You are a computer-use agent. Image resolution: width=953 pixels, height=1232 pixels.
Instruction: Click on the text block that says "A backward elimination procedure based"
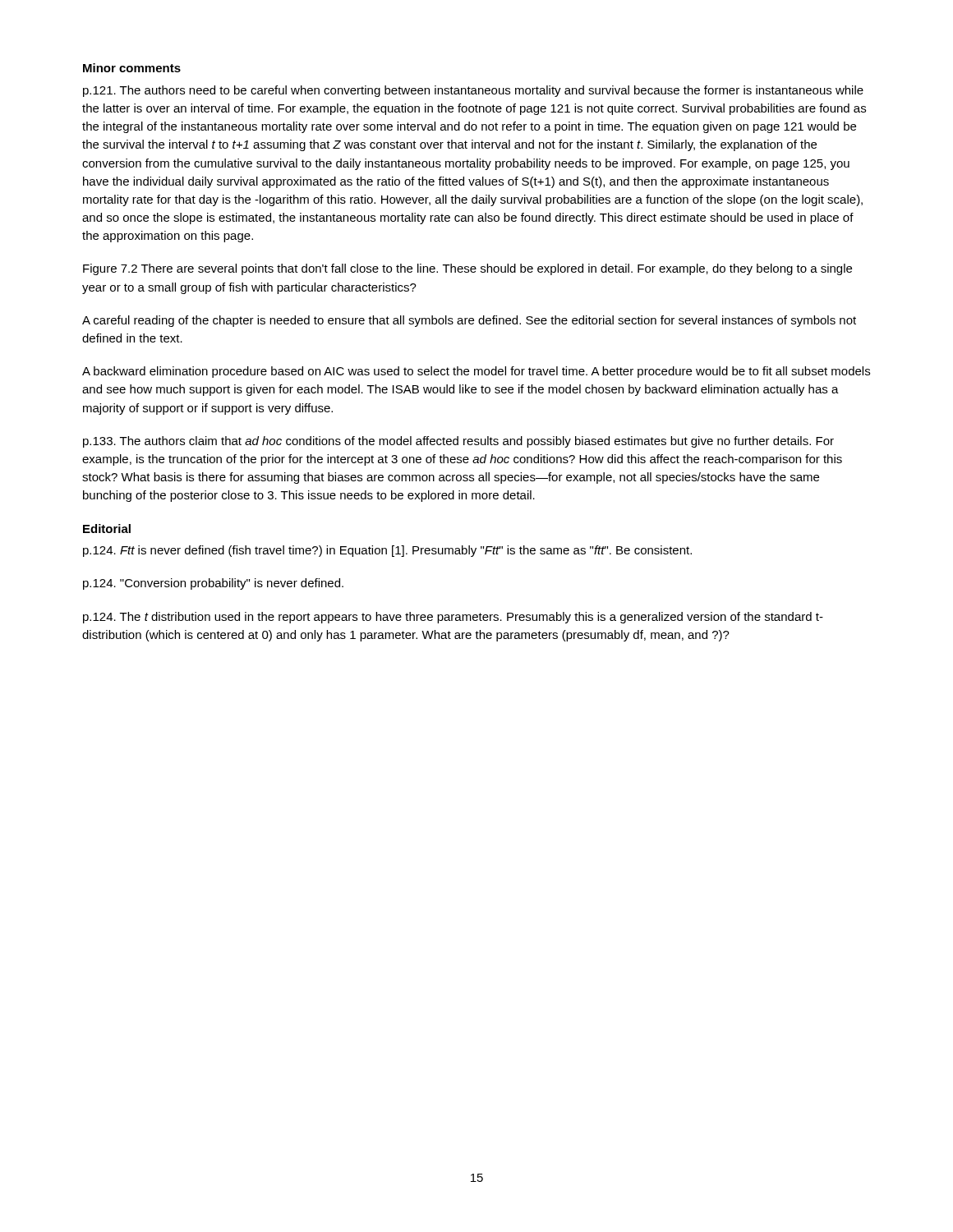(476, 389)
